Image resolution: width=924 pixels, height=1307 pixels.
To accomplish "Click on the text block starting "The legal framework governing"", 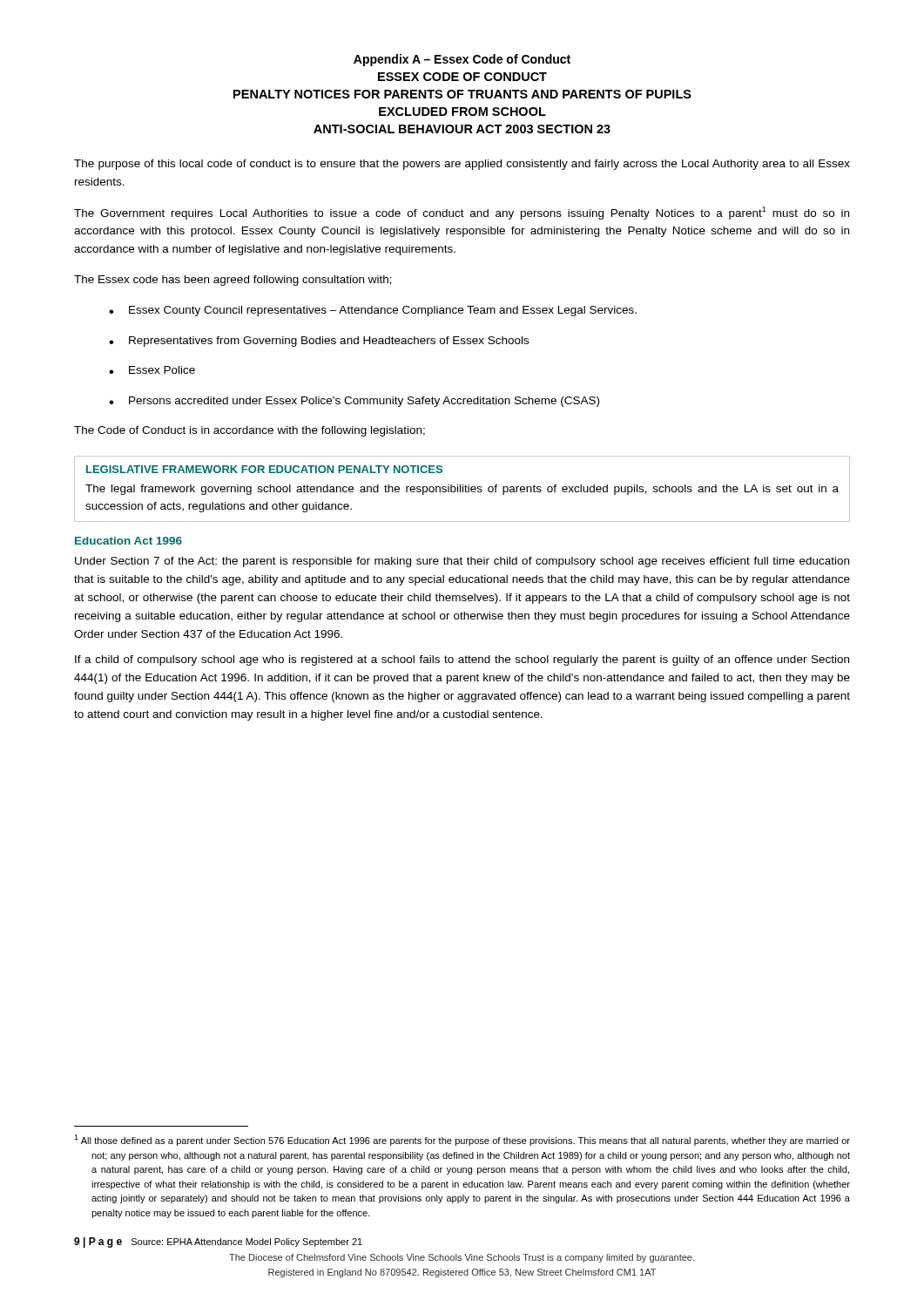I will 462,497.
